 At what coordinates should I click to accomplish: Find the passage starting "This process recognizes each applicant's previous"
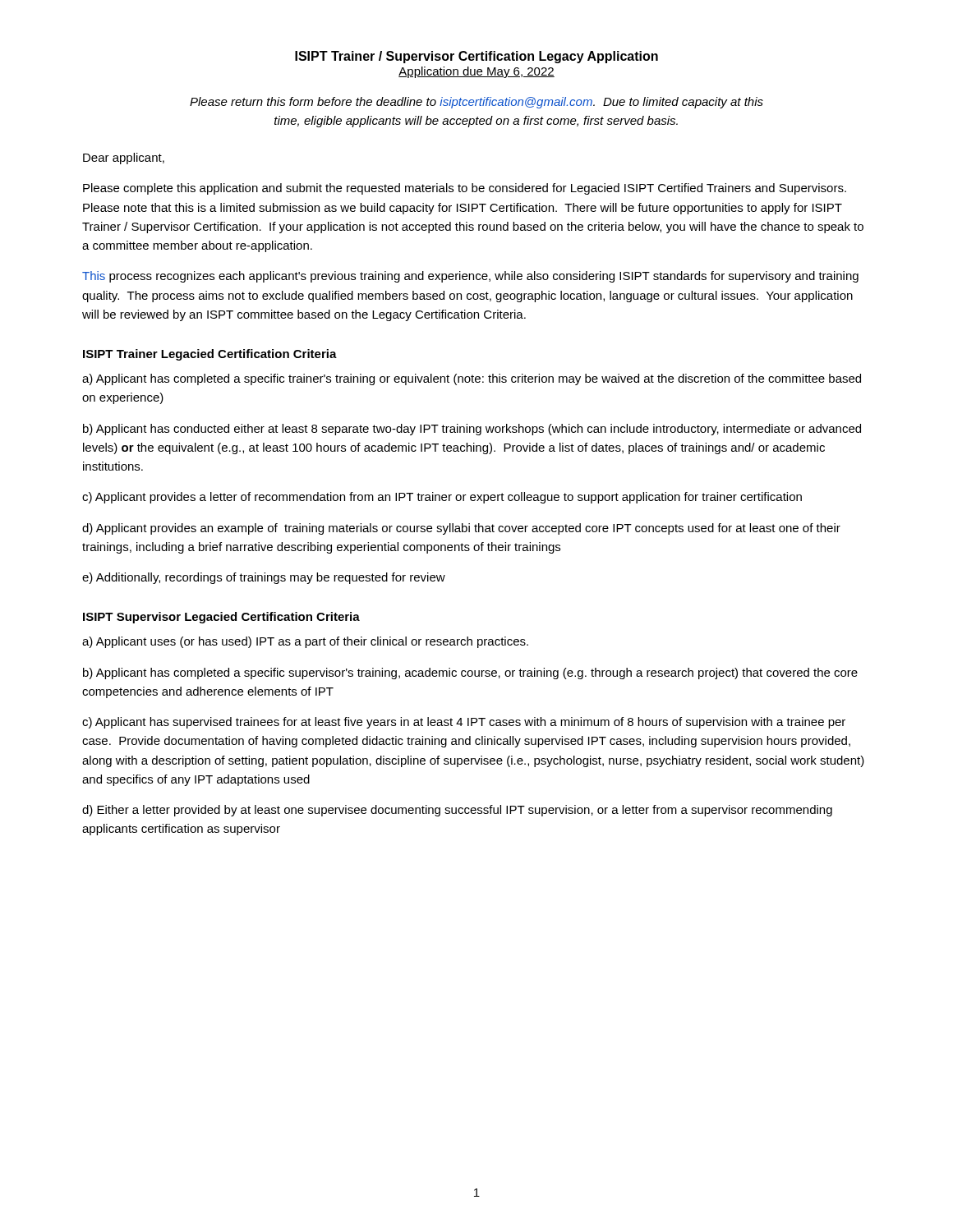tap(471, 295)
